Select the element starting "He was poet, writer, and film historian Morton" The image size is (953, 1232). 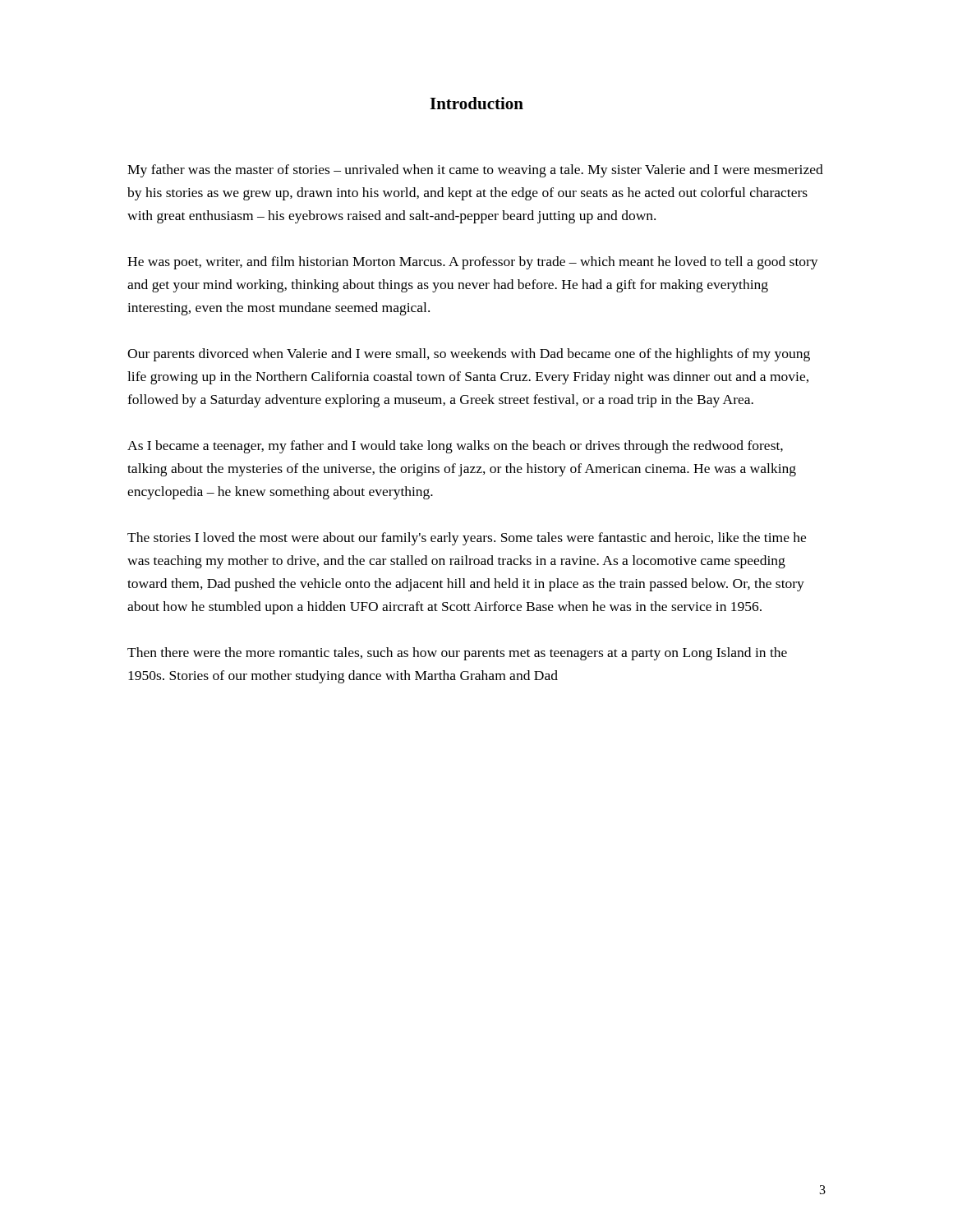473,284
